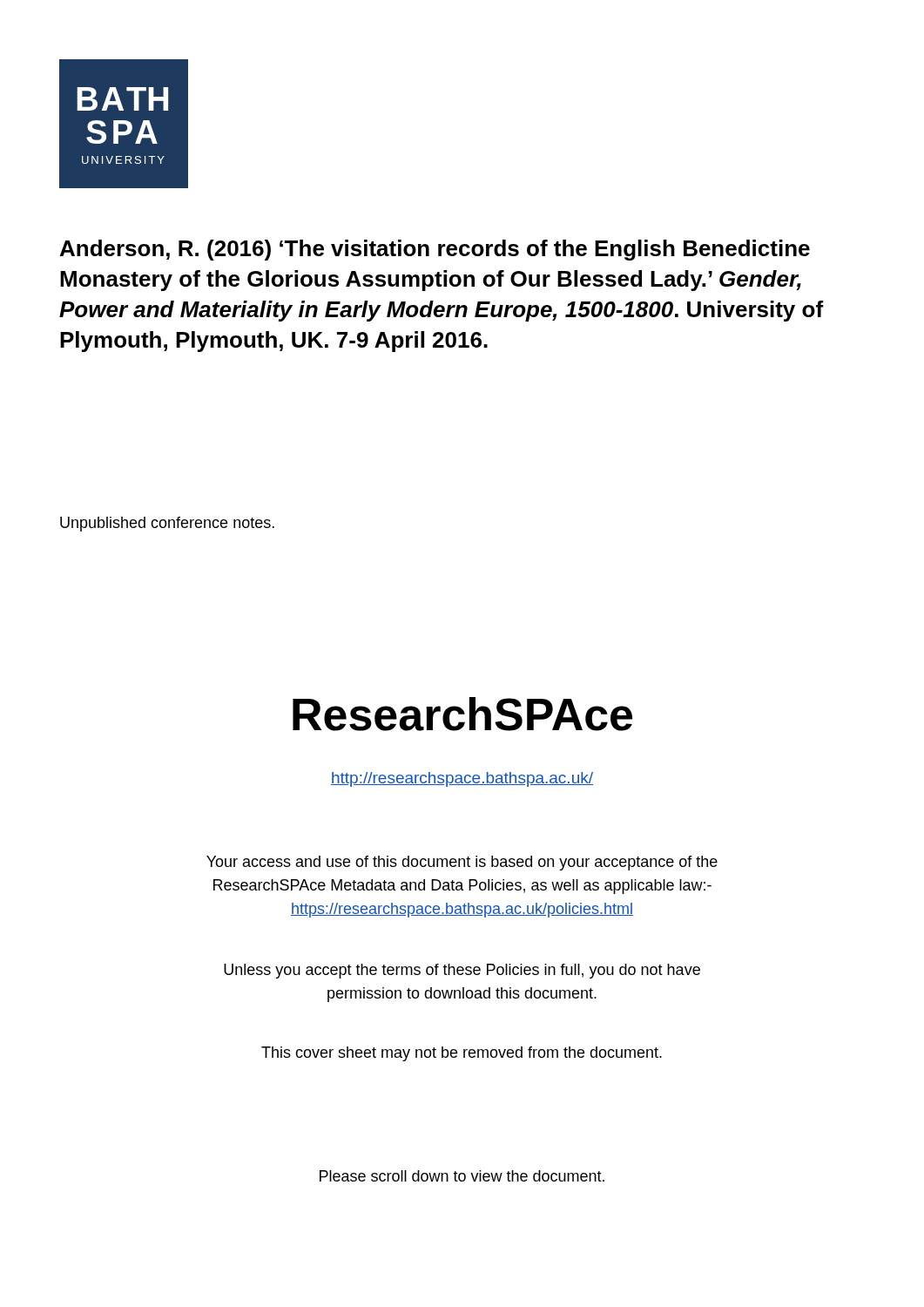Select the text block starting "Unpublished conference notes."
This screenshot has height=1307, width=924.
tap(167, 523)
